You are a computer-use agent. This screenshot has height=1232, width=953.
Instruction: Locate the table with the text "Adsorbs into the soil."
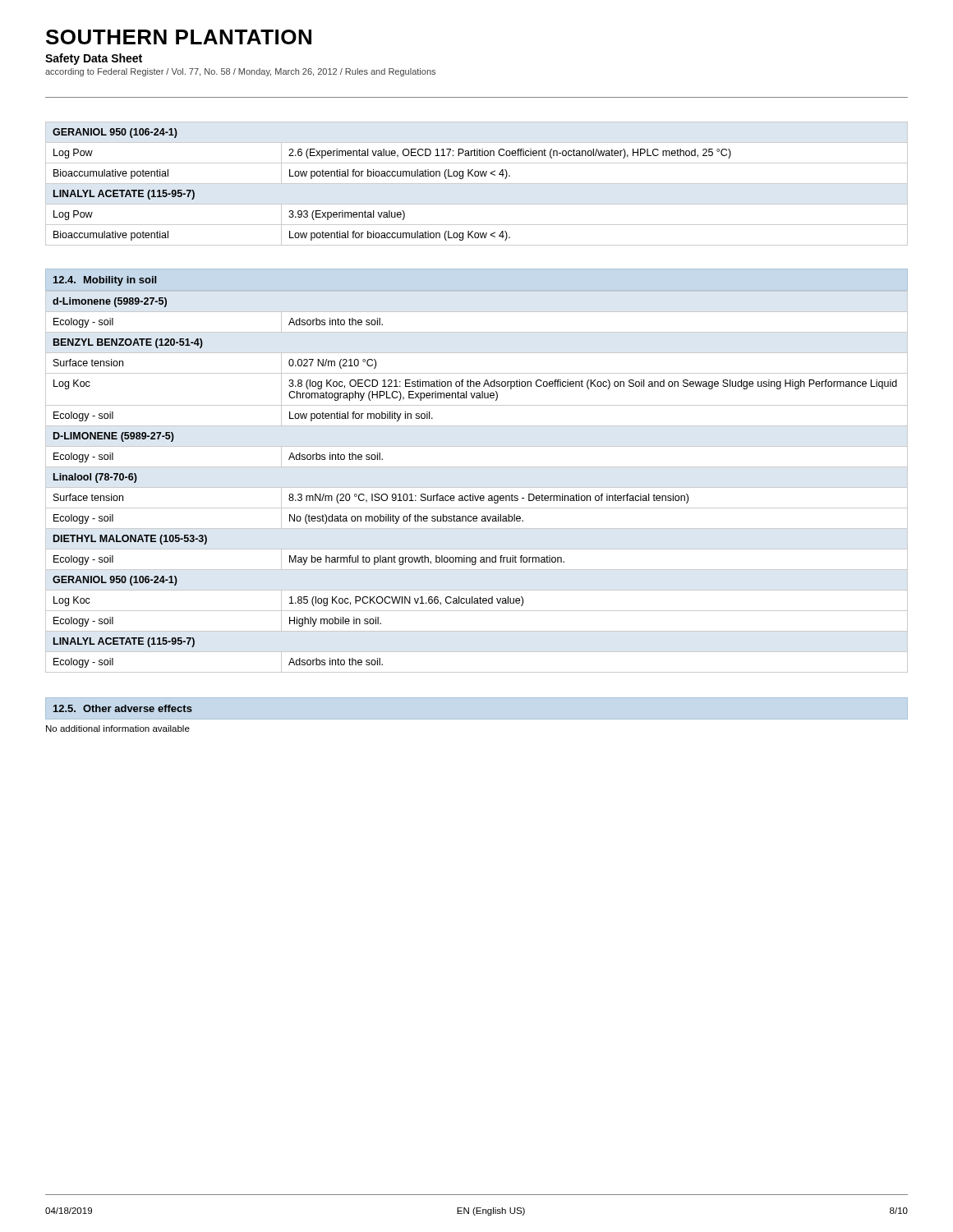coord(476,482)
